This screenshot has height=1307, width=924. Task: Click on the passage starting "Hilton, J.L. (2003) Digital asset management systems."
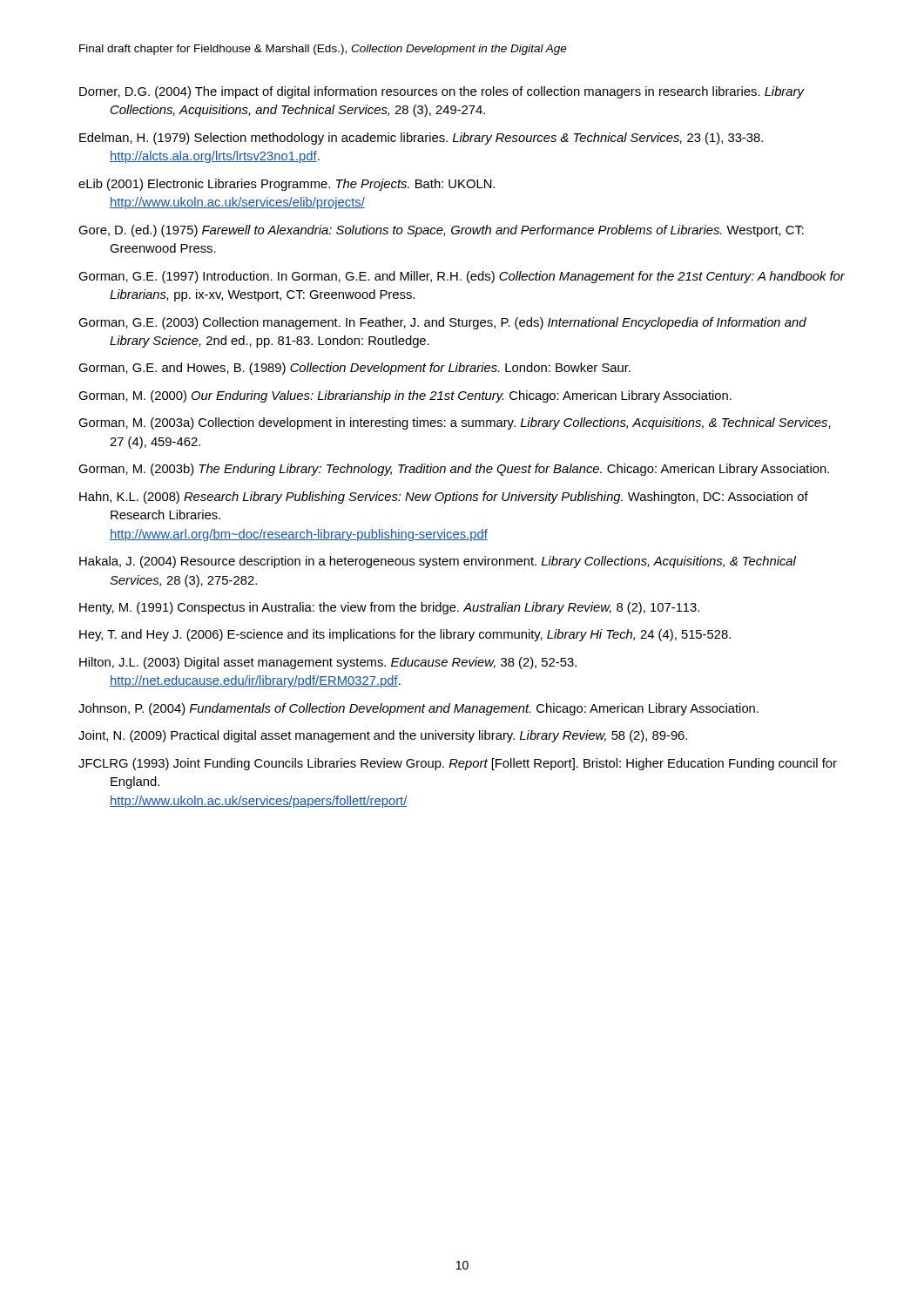[x=328, y=671]
